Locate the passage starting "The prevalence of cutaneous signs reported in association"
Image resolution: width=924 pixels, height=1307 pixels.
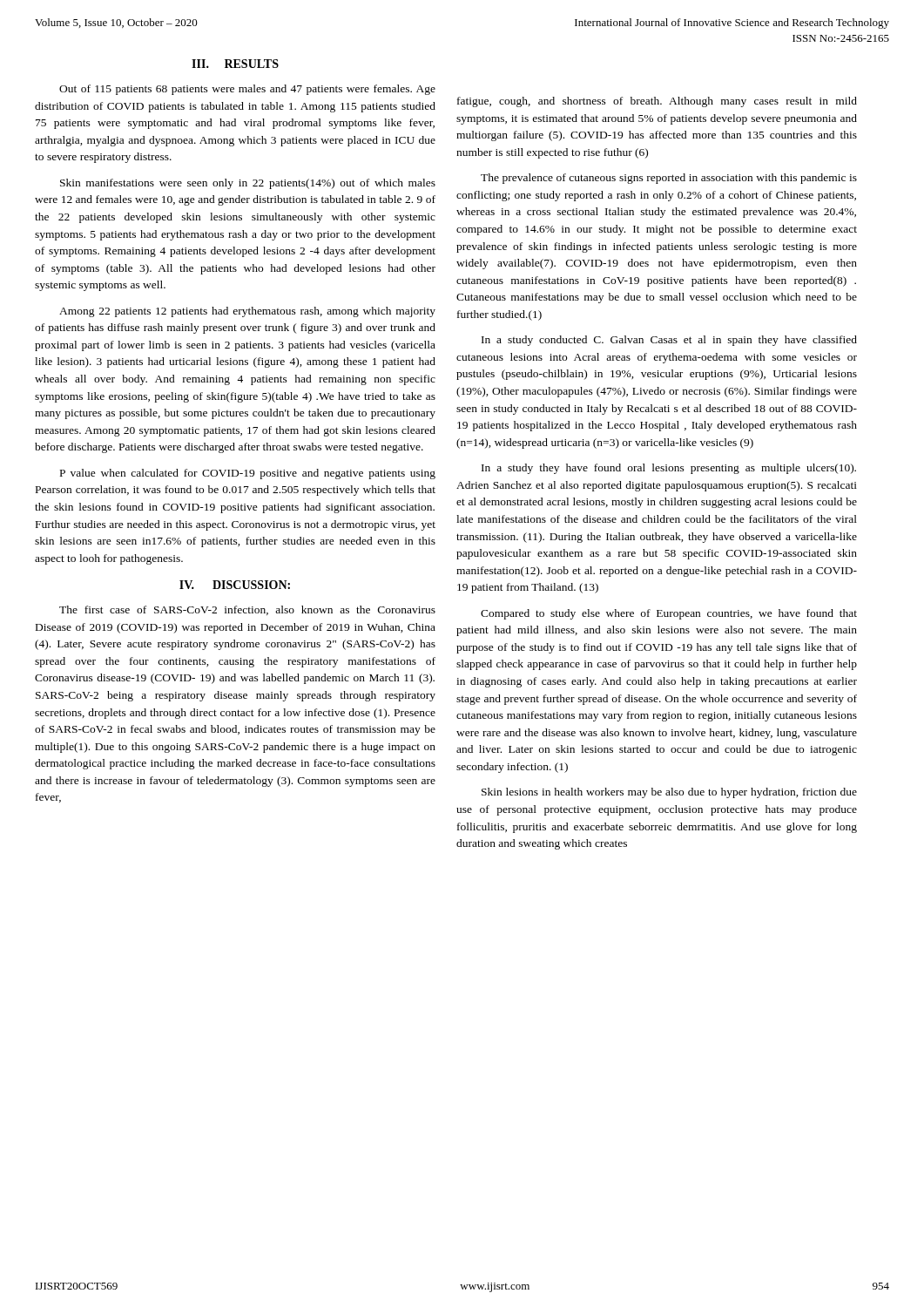tap(657, 246)
